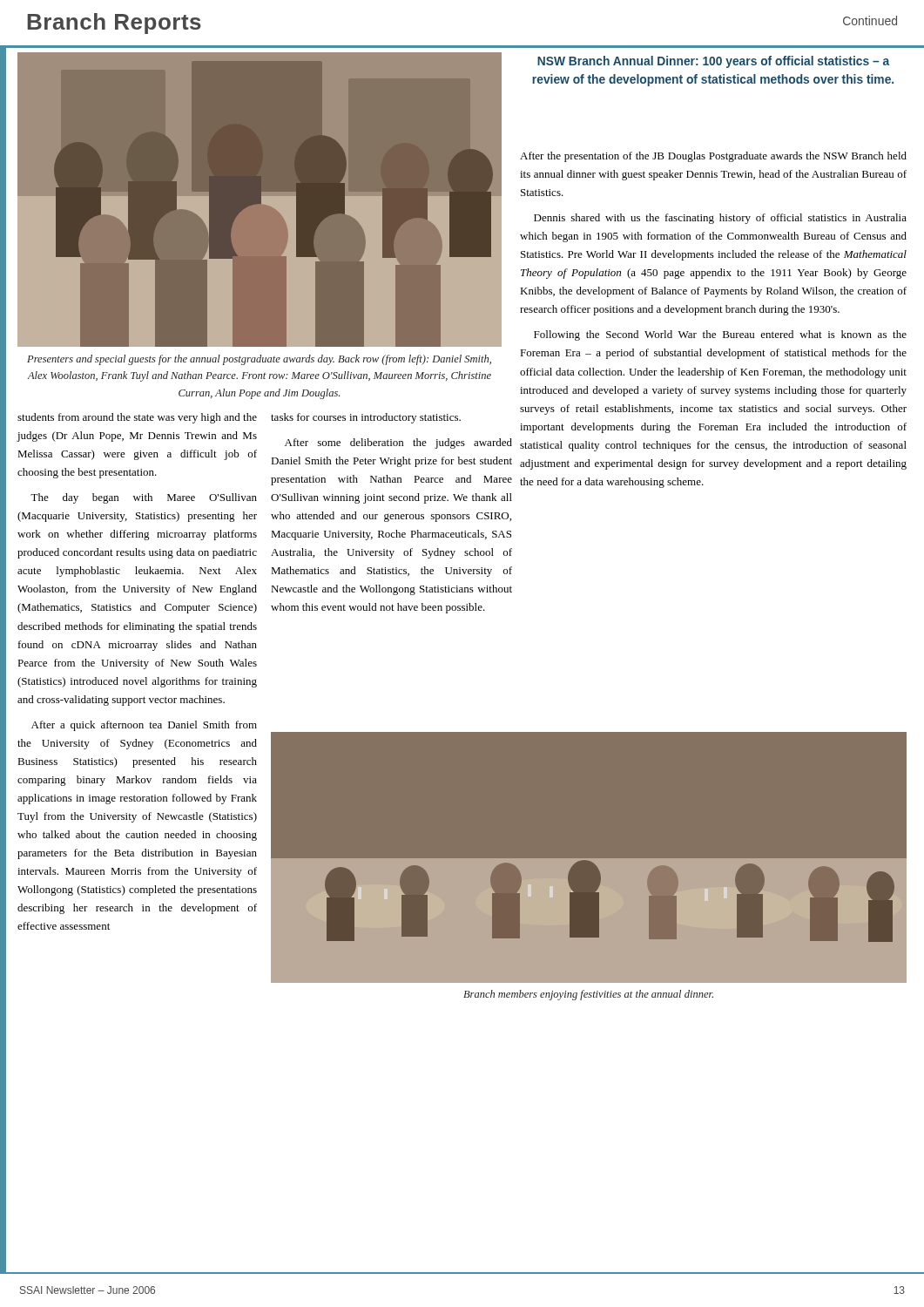Where is the caption that starts "Branch members enjoying festivities at the"?
The width and height of the screenshot is (924, 1307).
(589, 994)
